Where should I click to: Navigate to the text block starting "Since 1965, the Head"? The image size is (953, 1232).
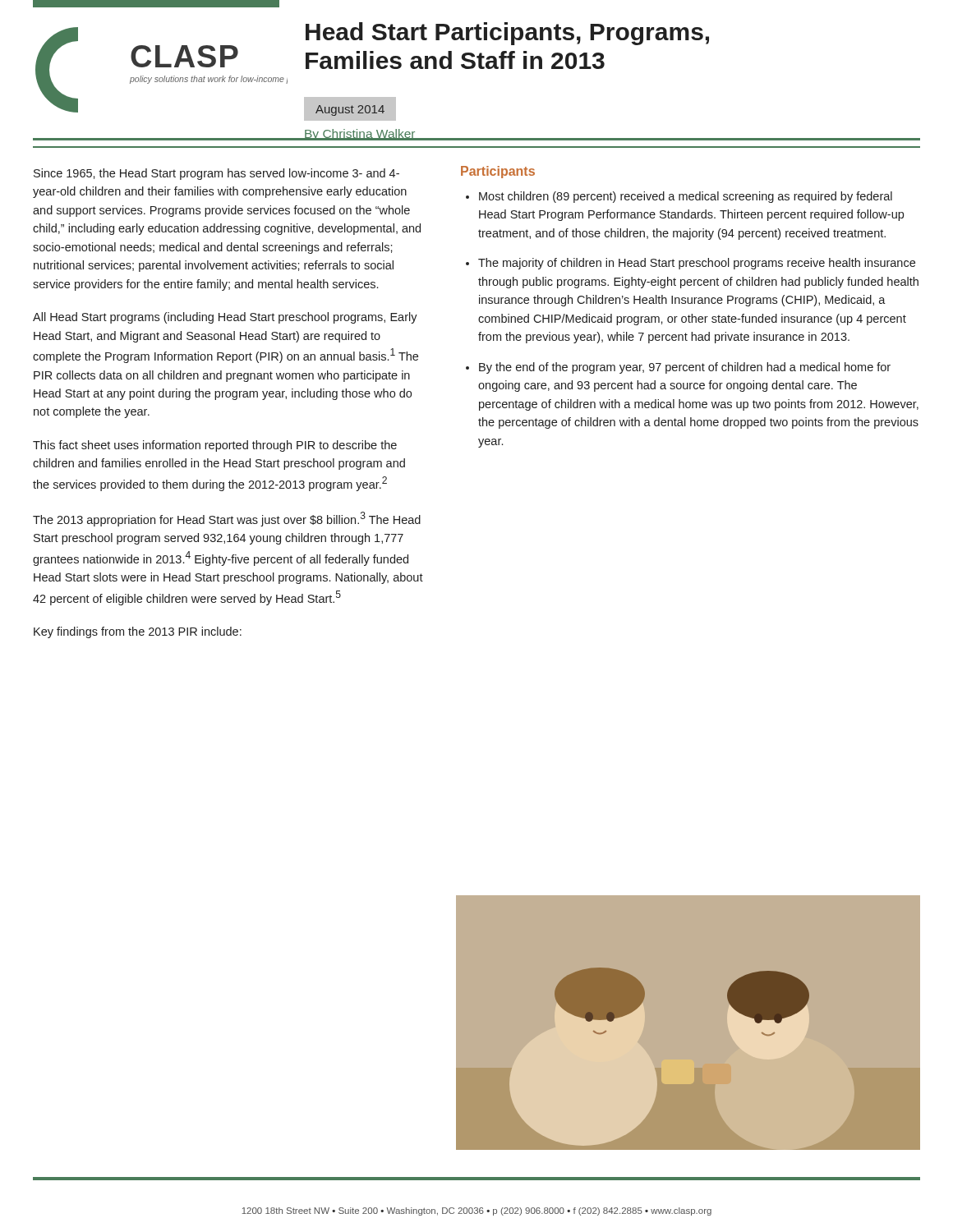coord(227,229)
